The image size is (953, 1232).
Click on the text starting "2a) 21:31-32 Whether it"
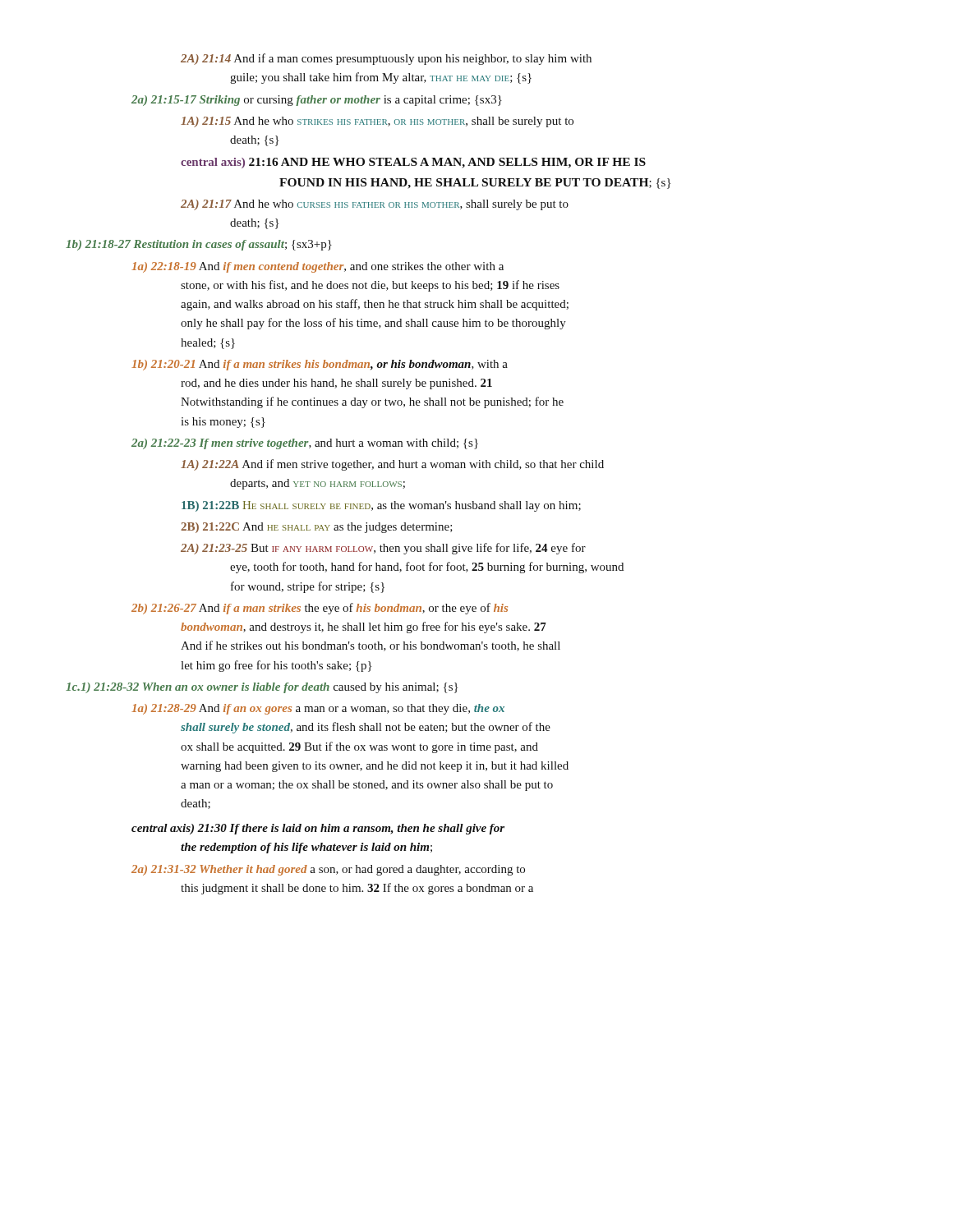333,879
